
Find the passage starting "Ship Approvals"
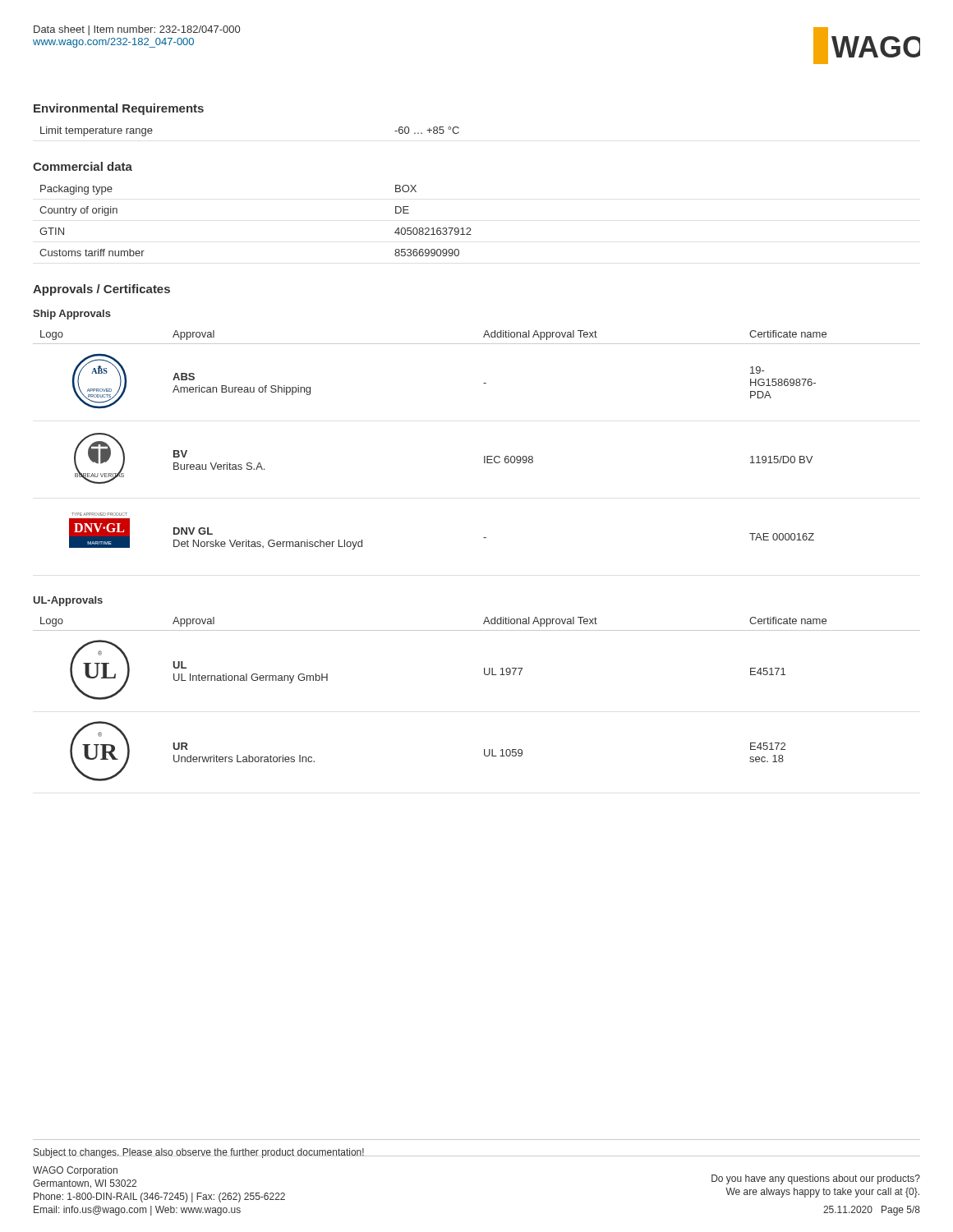point(72,313)
